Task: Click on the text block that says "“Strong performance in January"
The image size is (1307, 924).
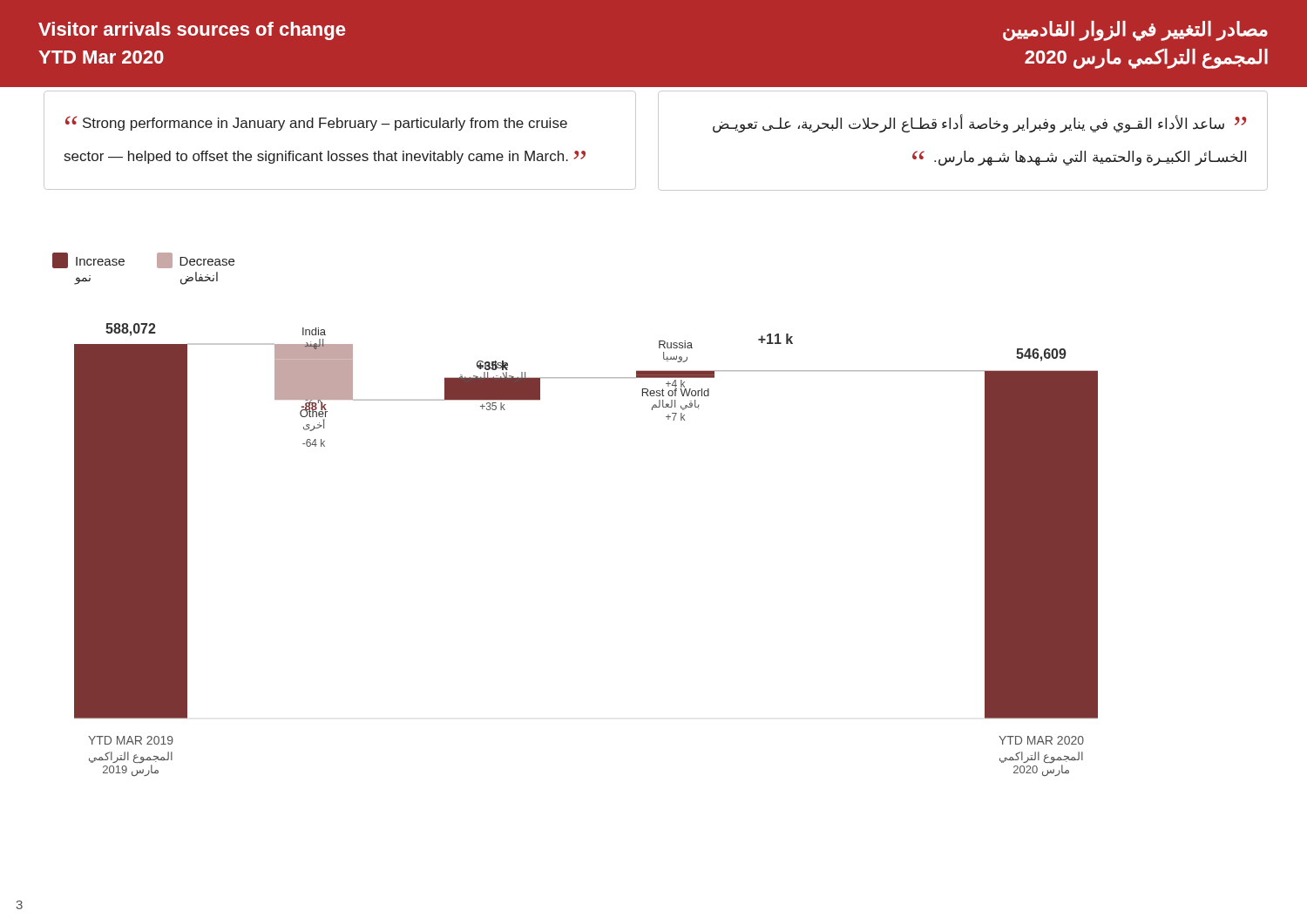Action: [325, 144]
